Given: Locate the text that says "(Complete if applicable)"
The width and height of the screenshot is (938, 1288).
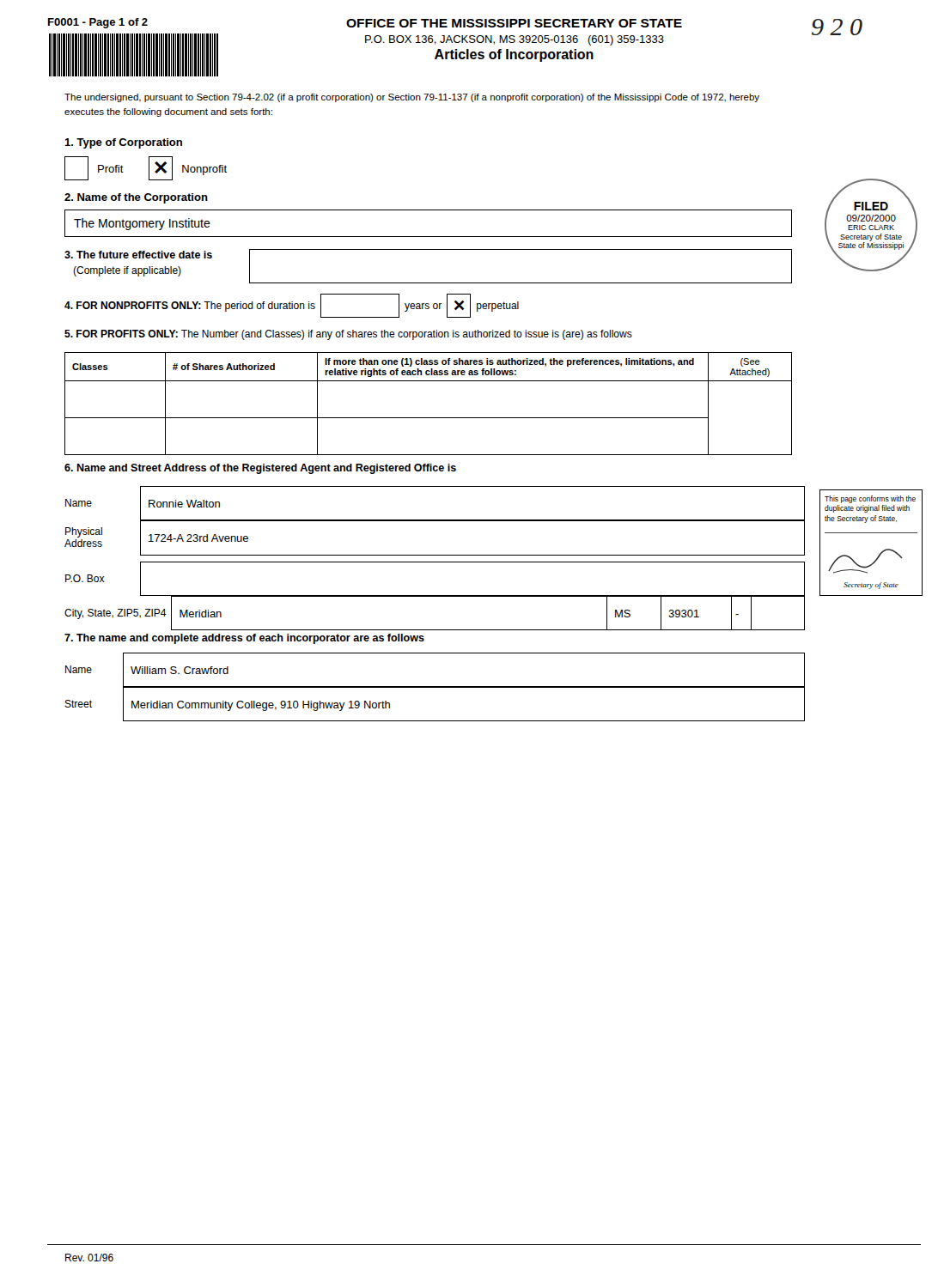Looking at the screenshot, I should pos(123,270).
